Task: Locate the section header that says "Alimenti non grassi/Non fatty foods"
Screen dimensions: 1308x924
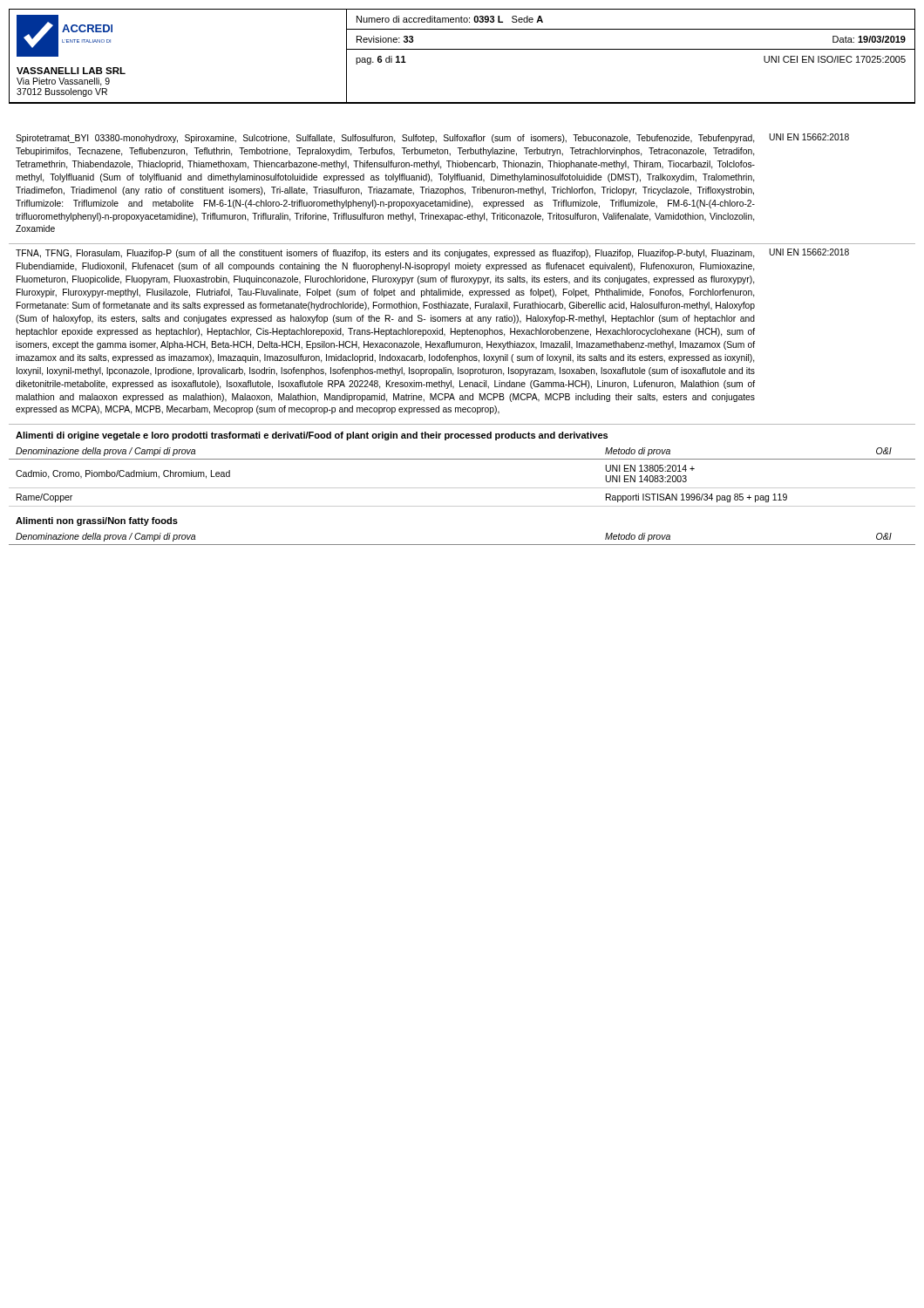Action: click(x=97, y=521)
